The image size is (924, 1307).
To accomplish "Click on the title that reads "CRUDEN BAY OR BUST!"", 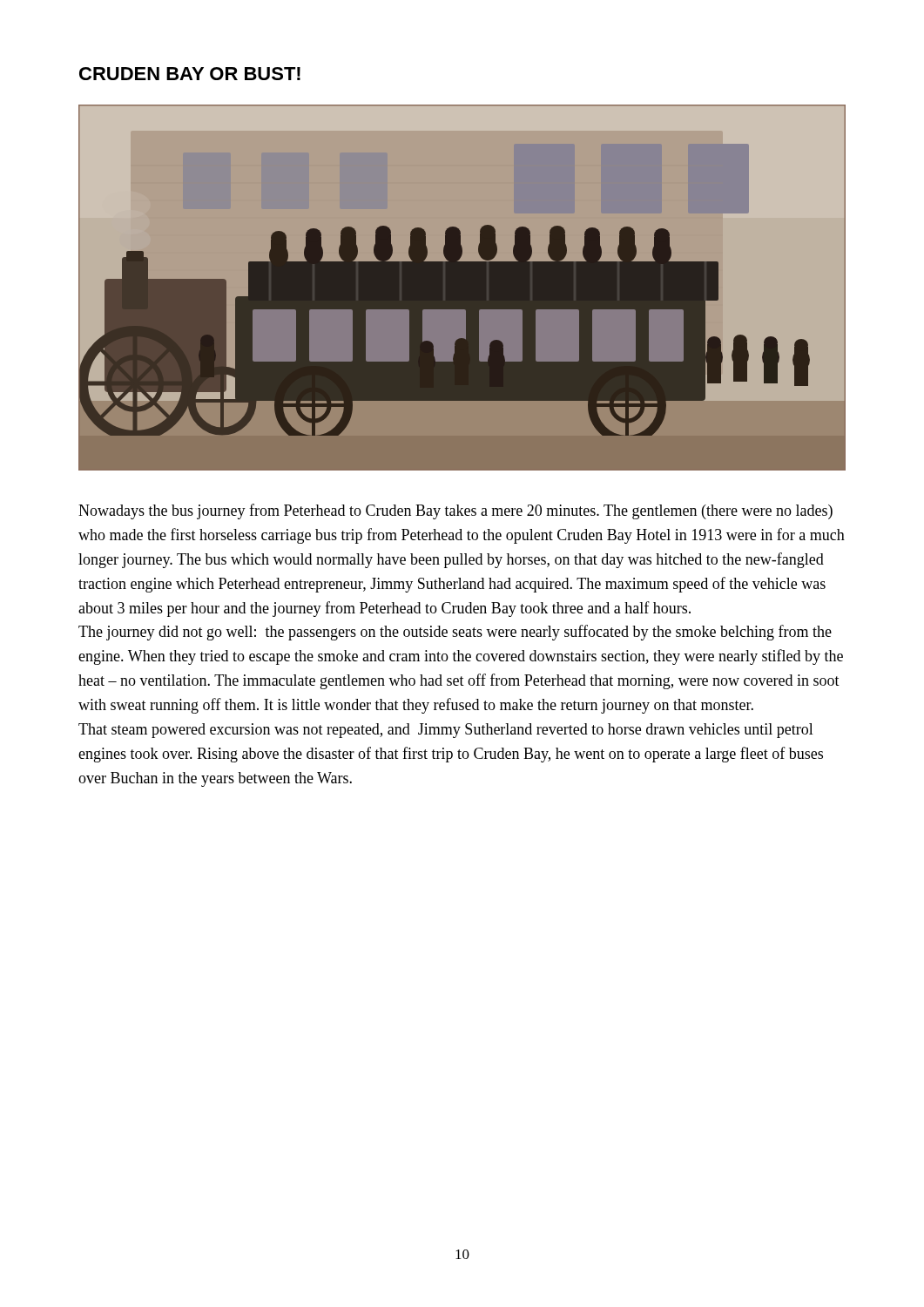I will coord(190,74).
